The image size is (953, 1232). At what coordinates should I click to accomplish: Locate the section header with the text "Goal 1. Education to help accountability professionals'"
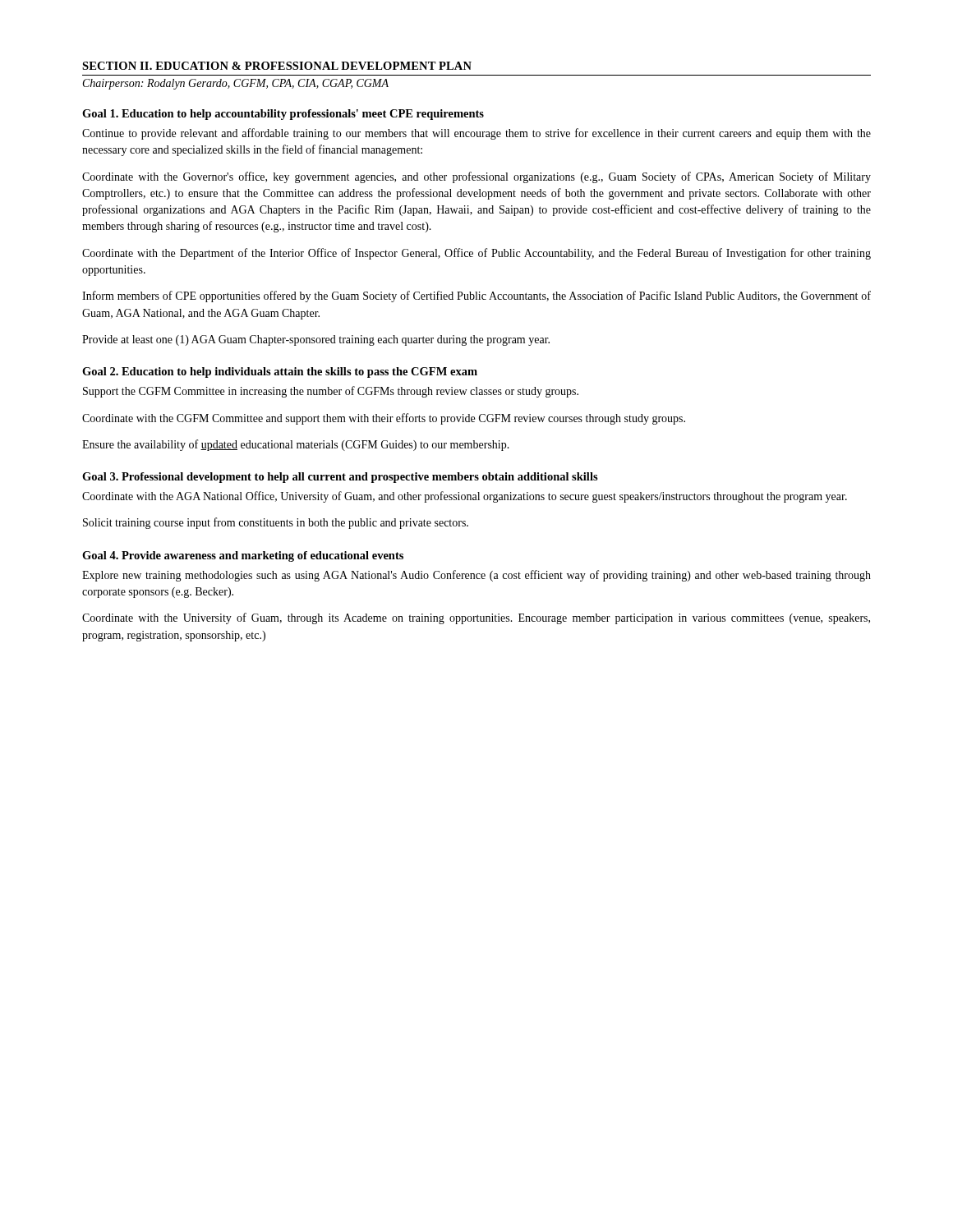click(x=283, y=113)
